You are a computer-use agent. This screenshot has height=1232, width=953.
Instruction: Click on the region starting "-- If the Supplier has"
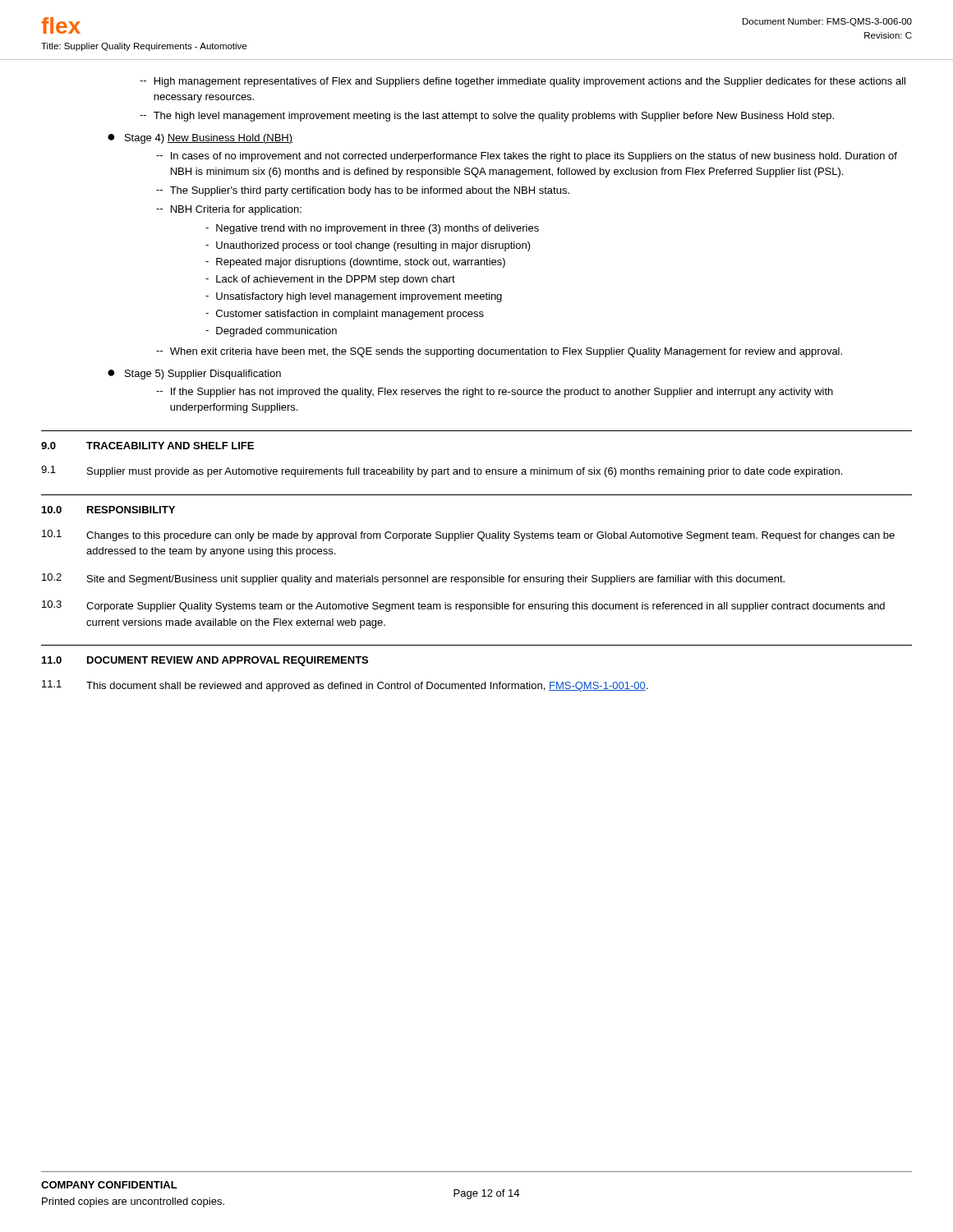tap(534, 400)
